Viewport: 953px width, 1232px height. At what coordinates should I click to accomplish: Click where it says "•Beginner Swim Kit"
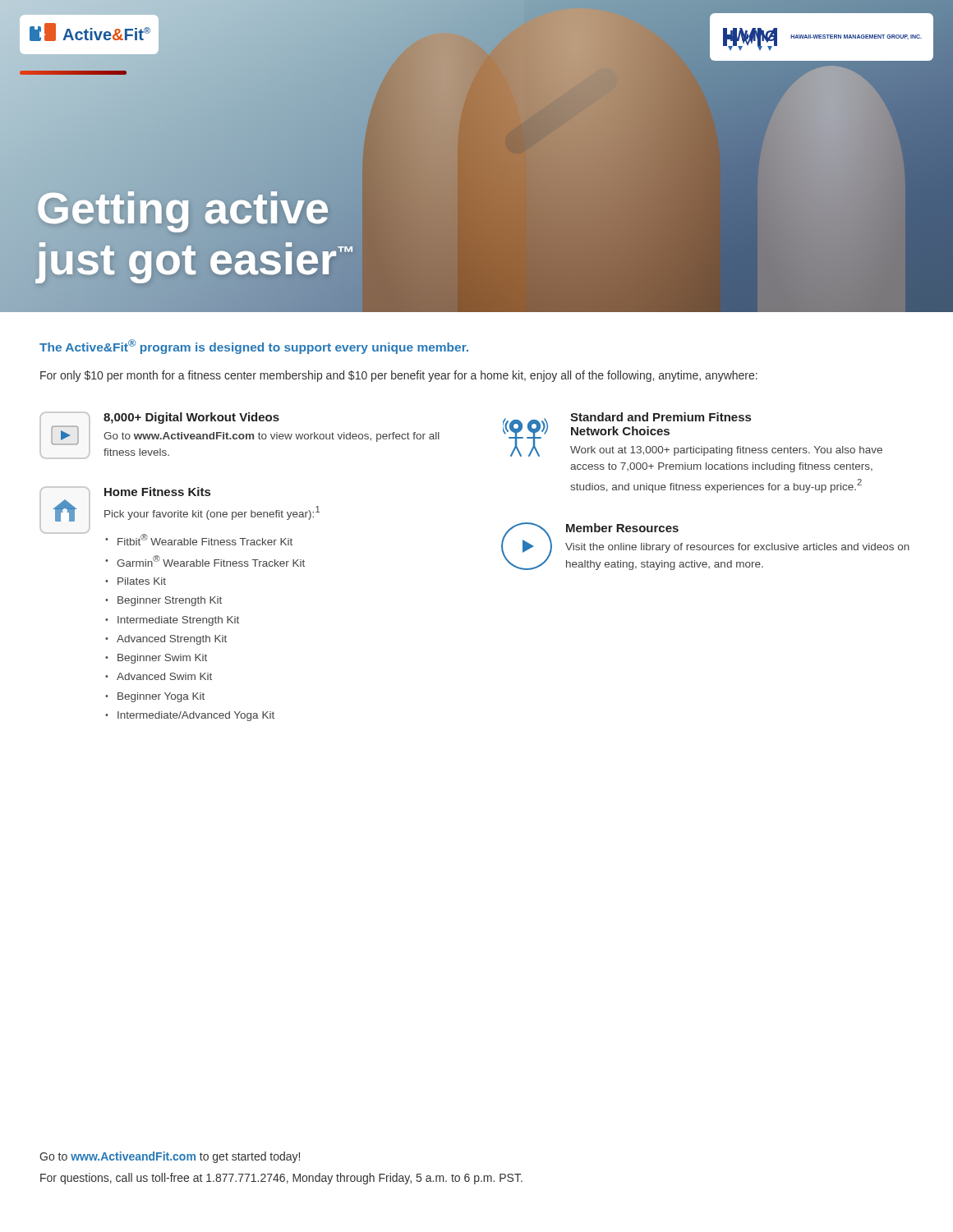point(156,658)
